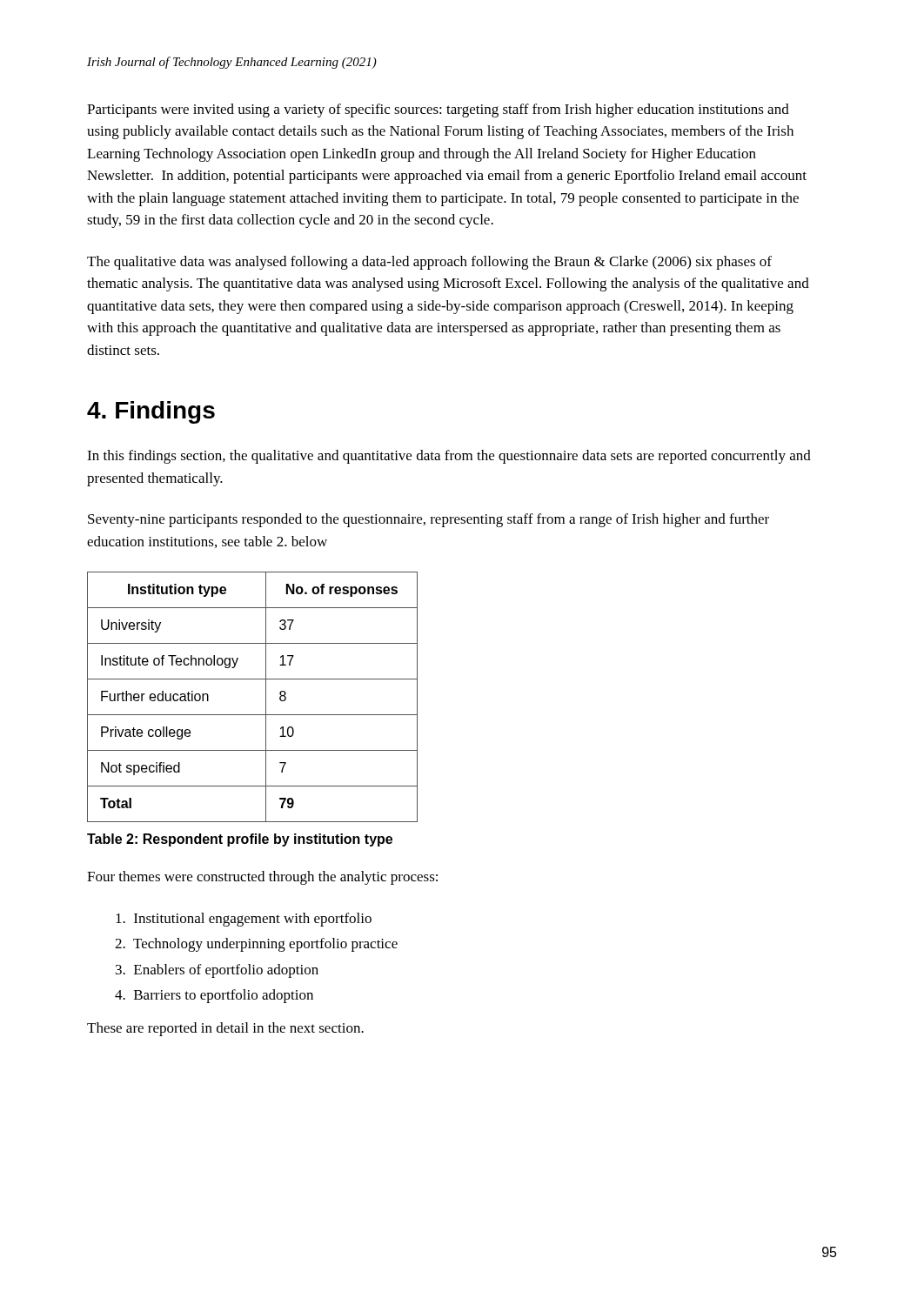Select the block starting "Participants were invited"
This screenshot has width=924, height=1305.
coord(447,164)
